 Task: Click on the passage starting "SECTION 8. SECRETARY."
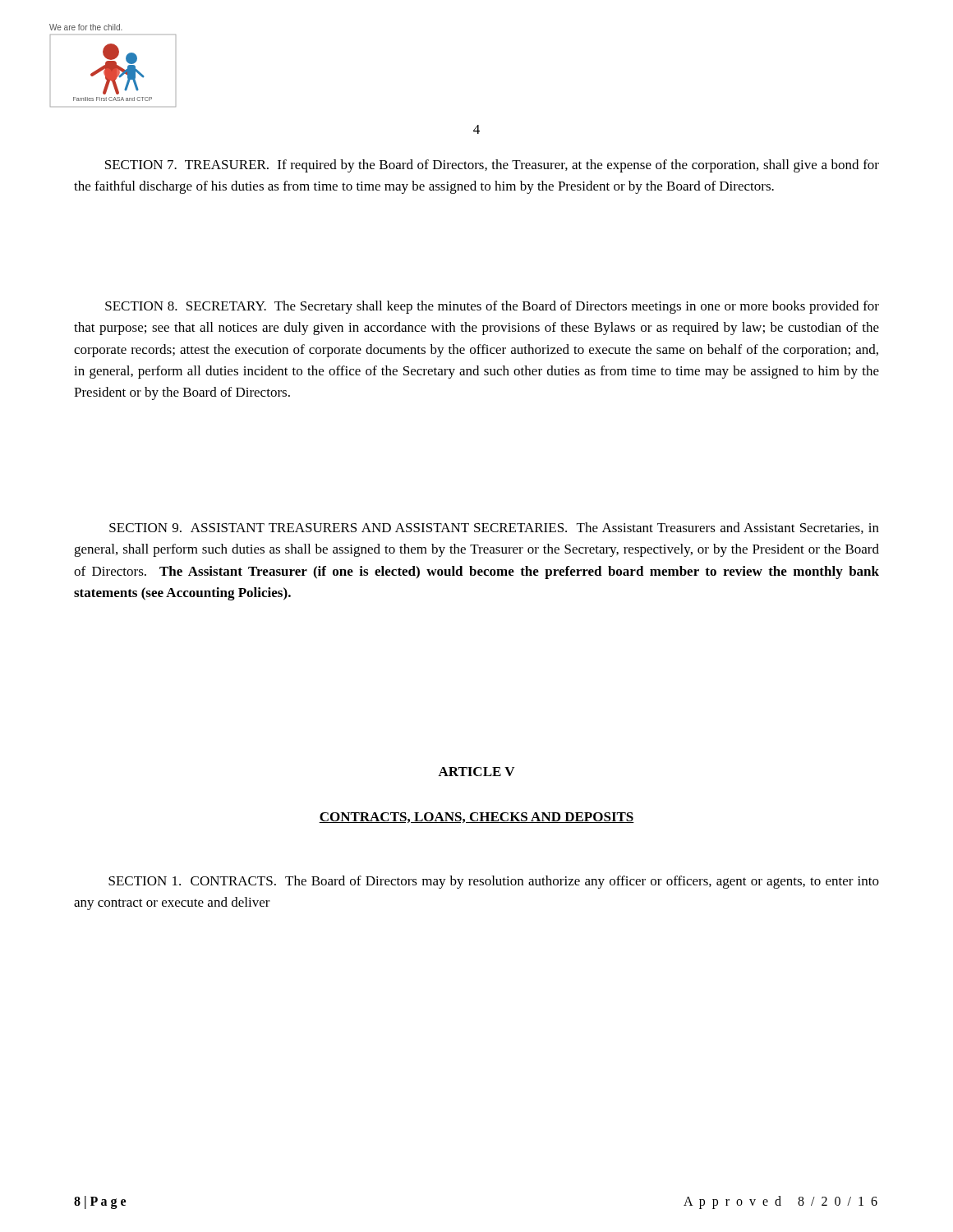476,349
